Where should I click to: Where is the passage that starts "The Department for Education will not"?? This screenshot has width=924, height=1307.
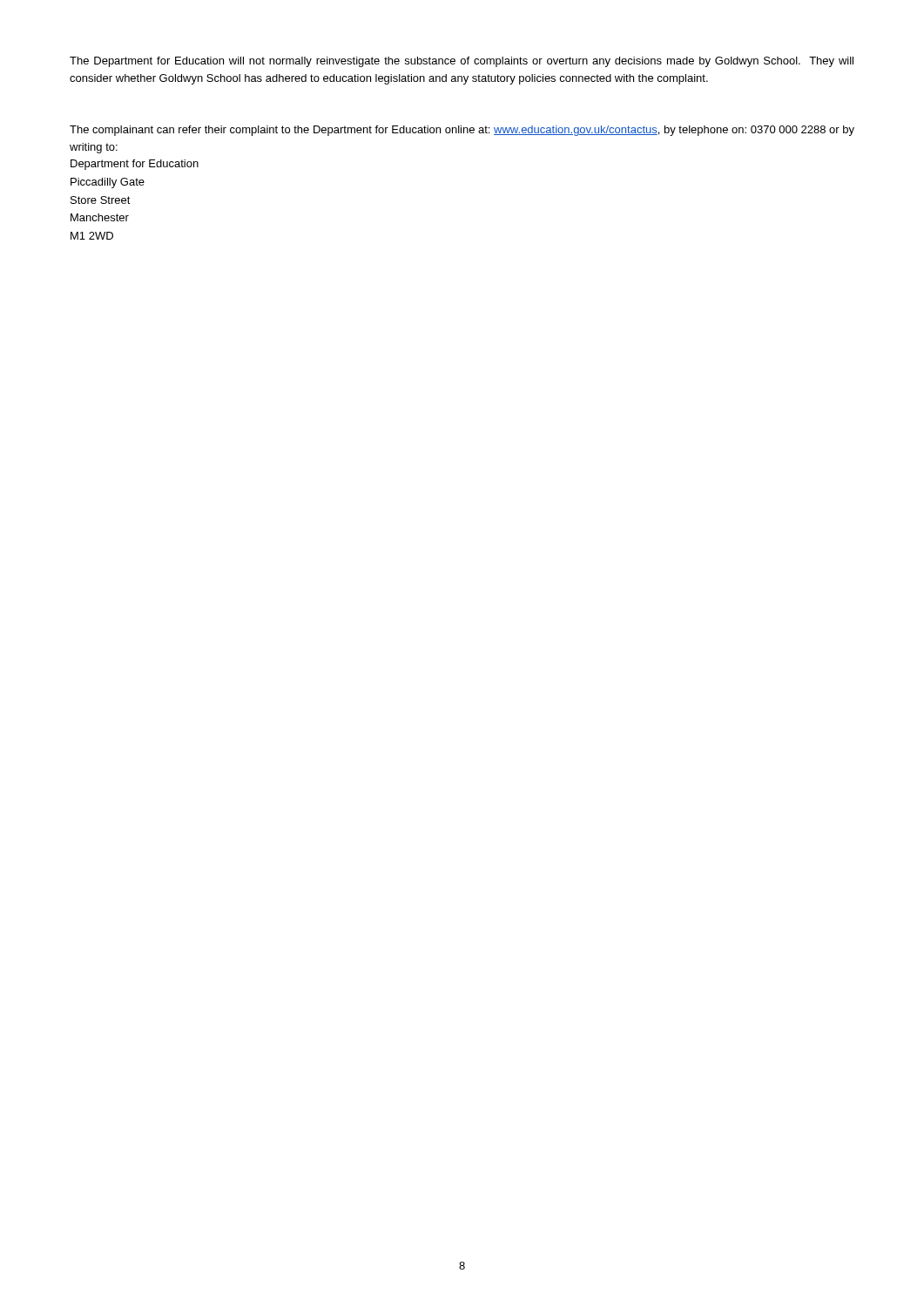click(x=462, y=69)
